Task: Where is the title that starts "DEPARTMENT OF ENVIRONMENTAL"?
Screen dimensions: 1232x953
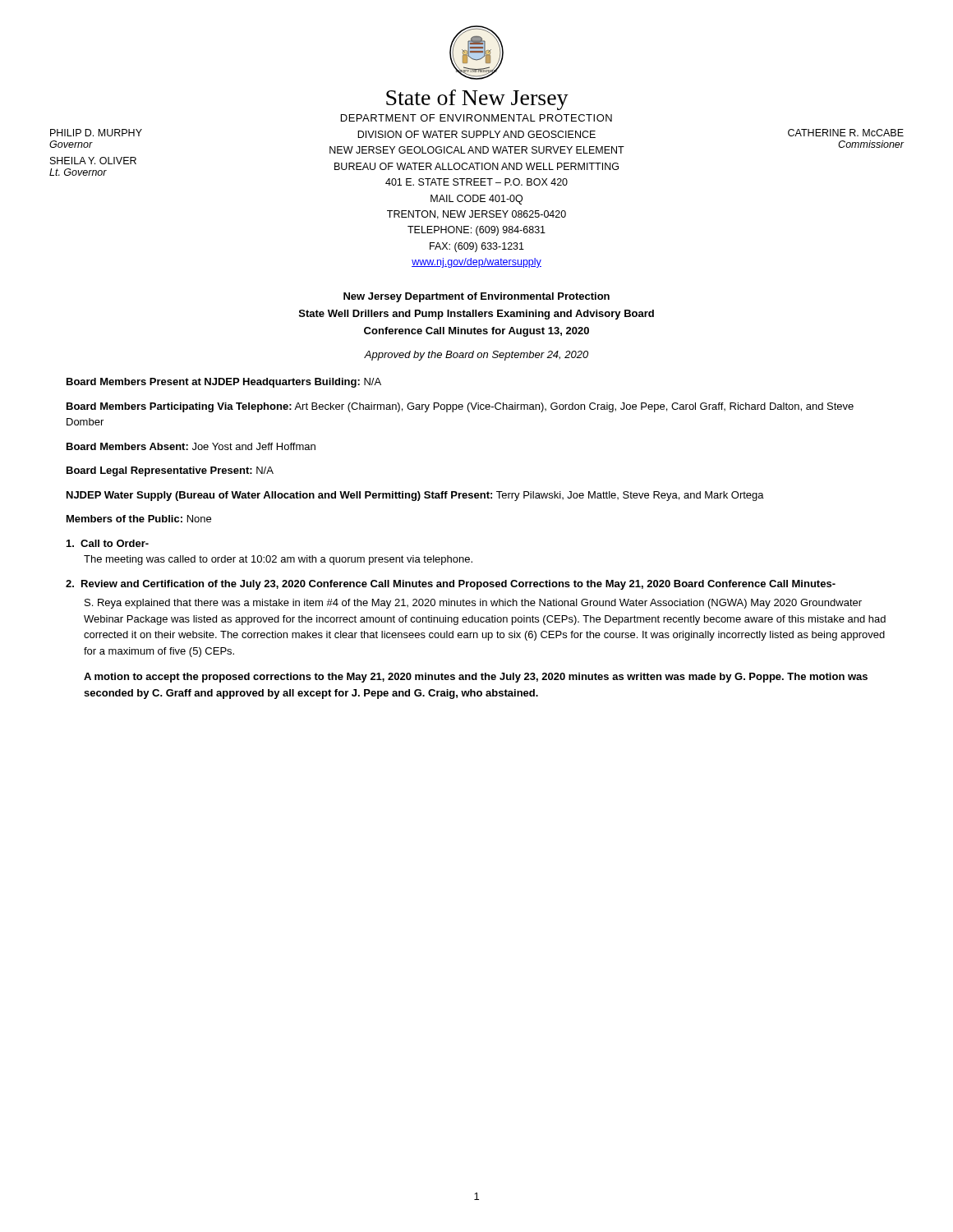Action: tap(476, 118)
